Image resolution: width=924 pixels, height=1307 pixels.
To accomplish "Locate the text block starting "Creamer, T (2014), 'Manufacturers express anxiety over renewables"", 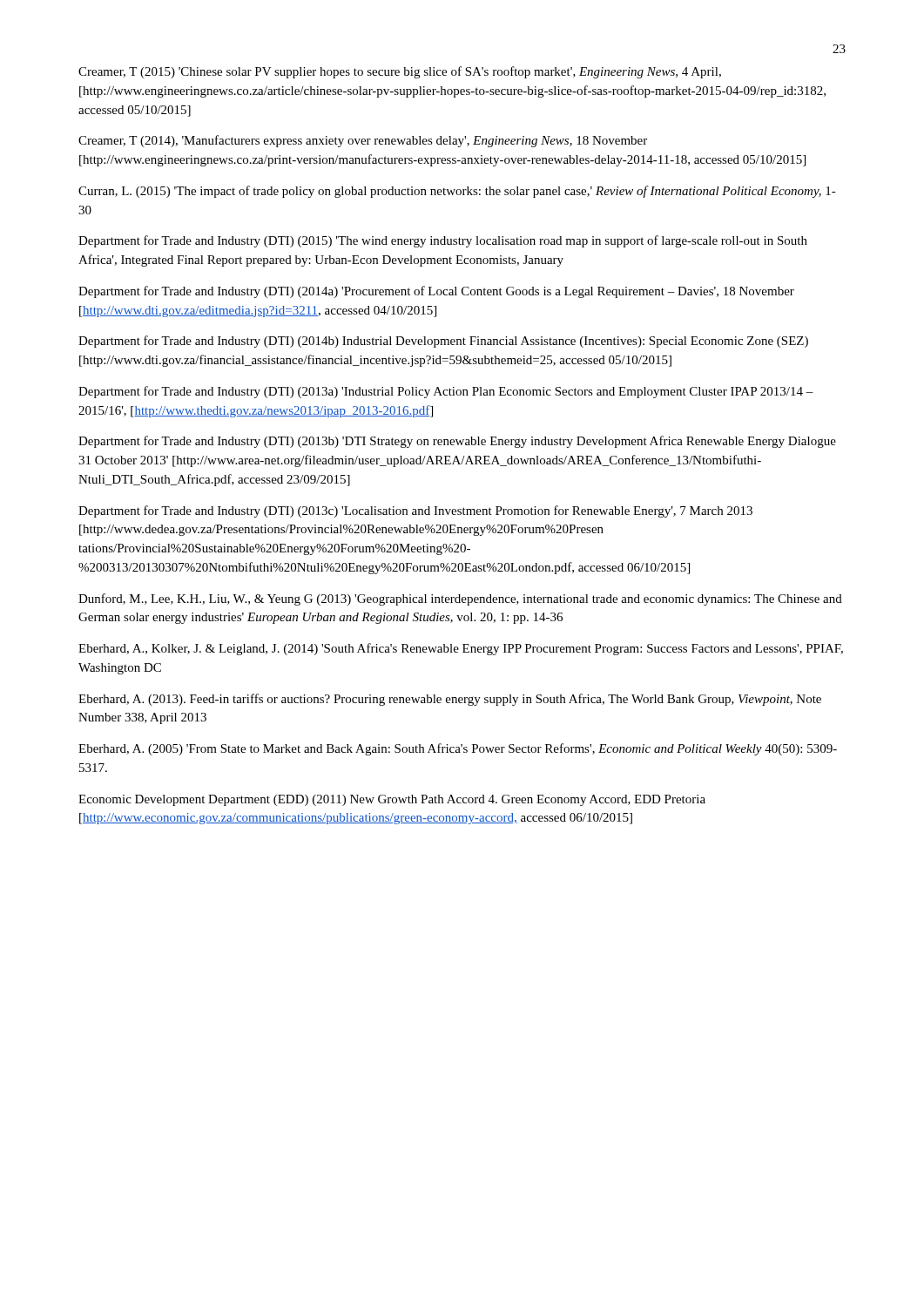I will pyautogui.click(x=443, y=150).
